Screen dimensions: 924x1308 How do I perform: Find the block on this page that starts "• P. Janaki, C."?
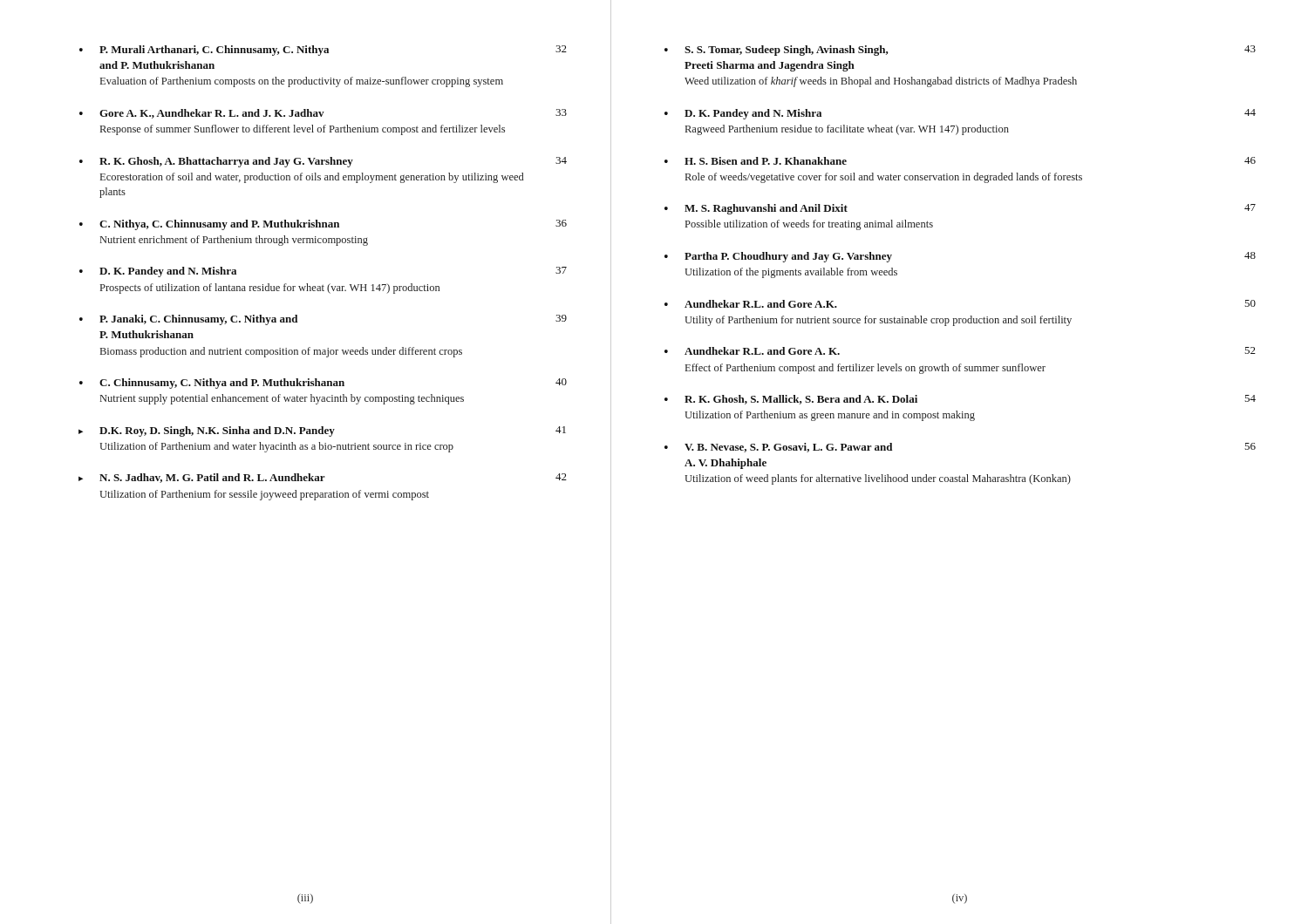199,319
